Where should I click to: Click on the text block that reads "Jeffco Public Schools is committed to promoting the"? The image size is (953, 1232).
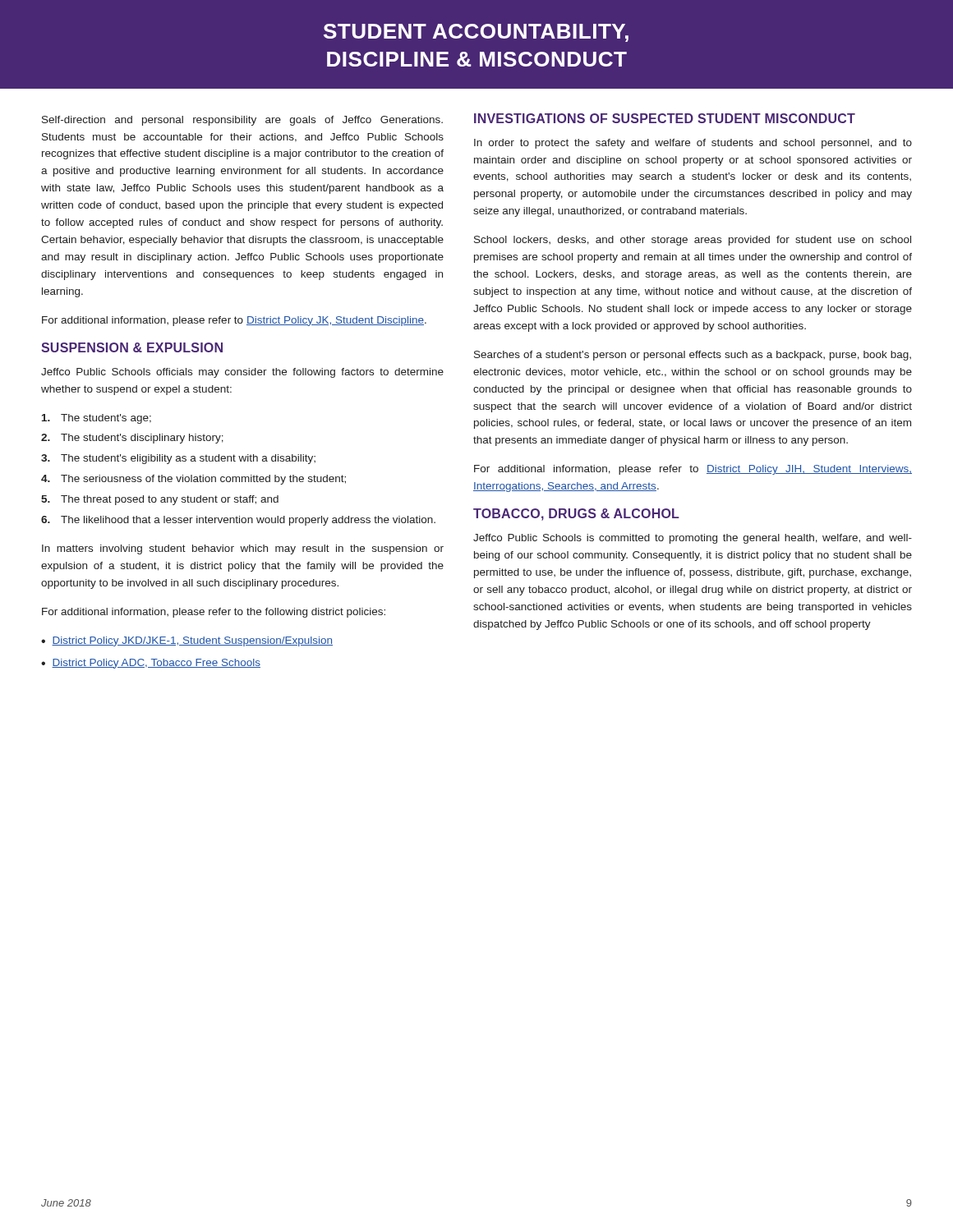[x=693, y=581]
